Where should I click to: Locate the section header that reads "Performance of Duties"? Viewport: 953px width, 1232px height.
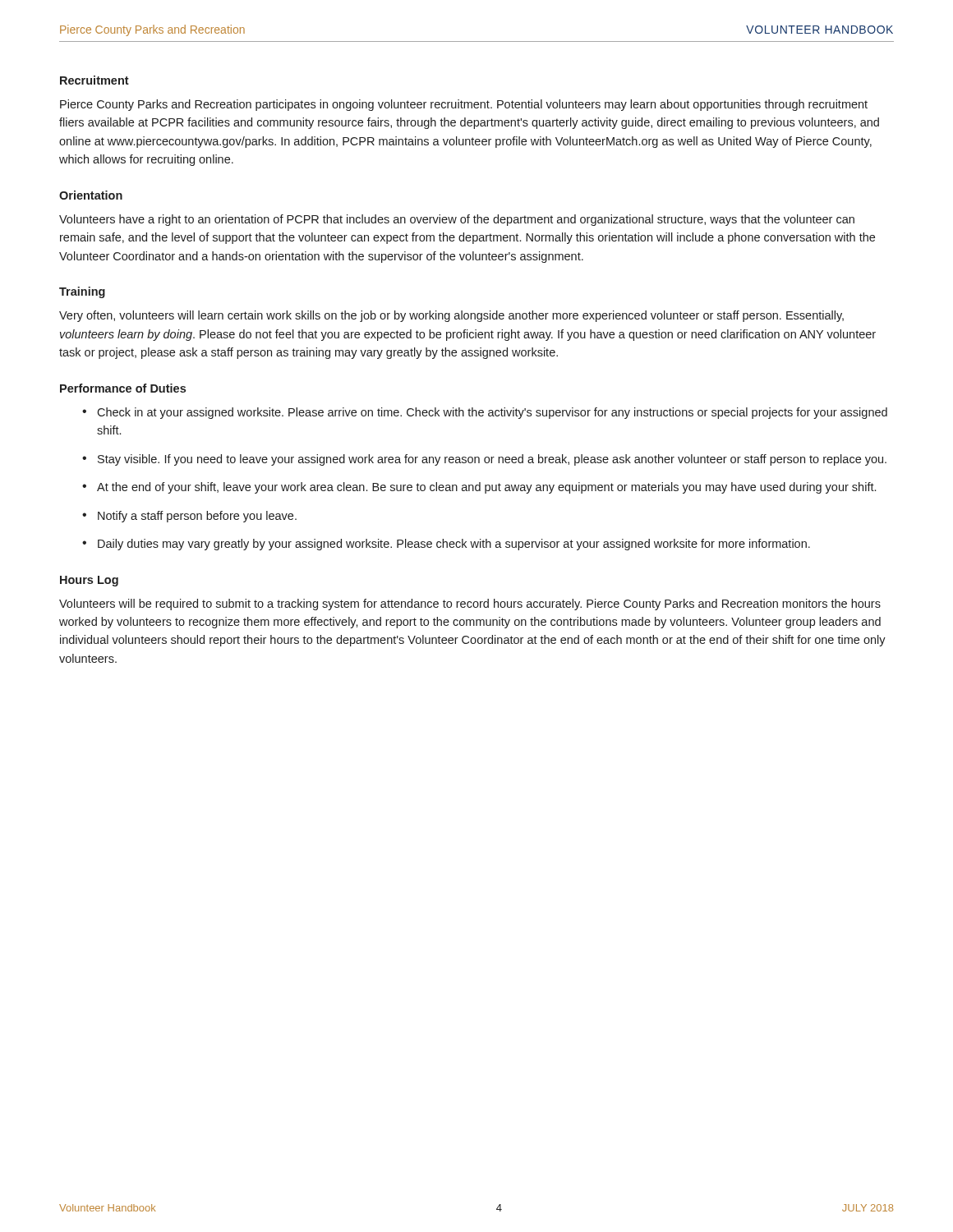click(x=123, y=388)
